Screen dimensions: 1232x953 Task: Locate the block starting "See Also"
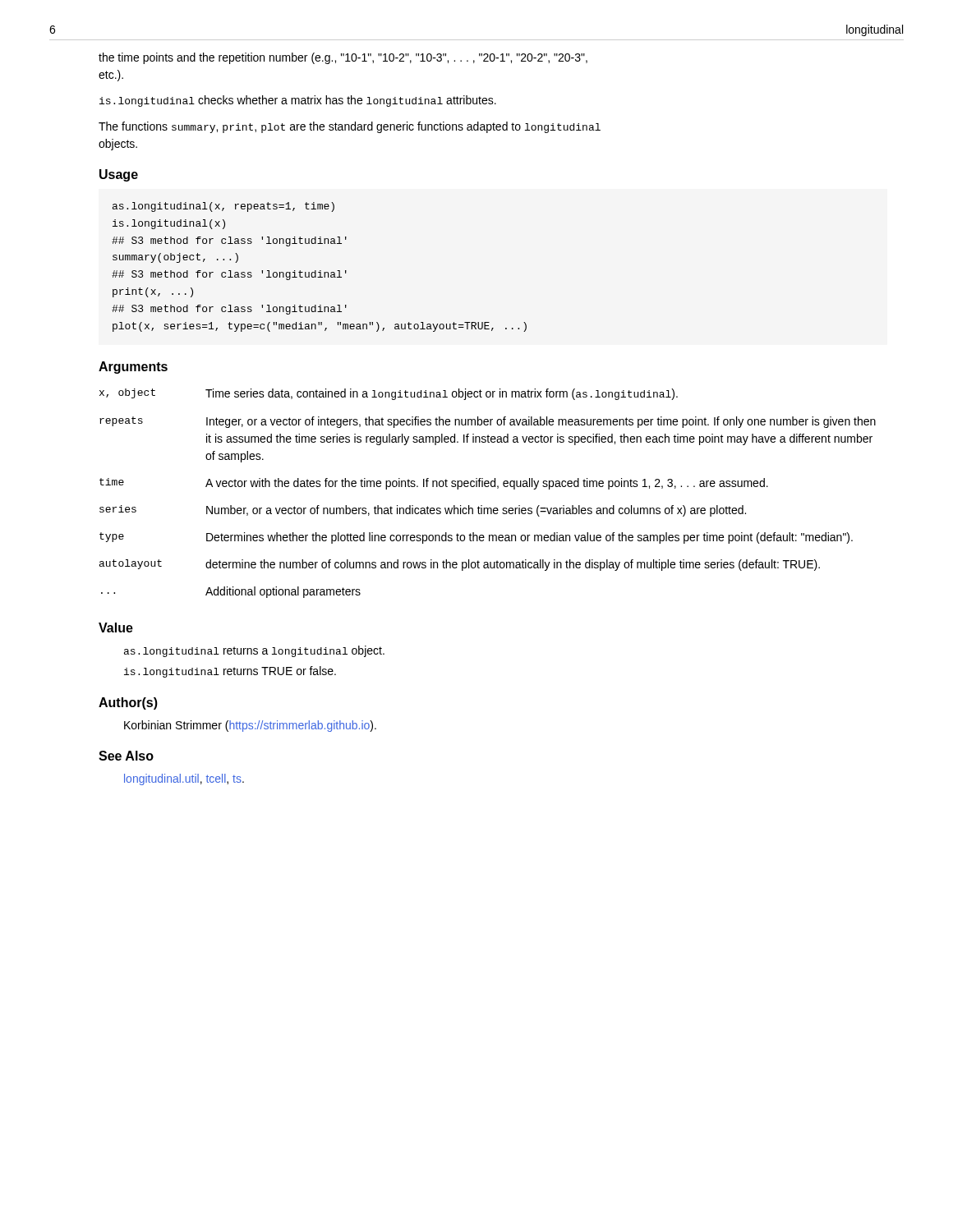click(126, 756)
